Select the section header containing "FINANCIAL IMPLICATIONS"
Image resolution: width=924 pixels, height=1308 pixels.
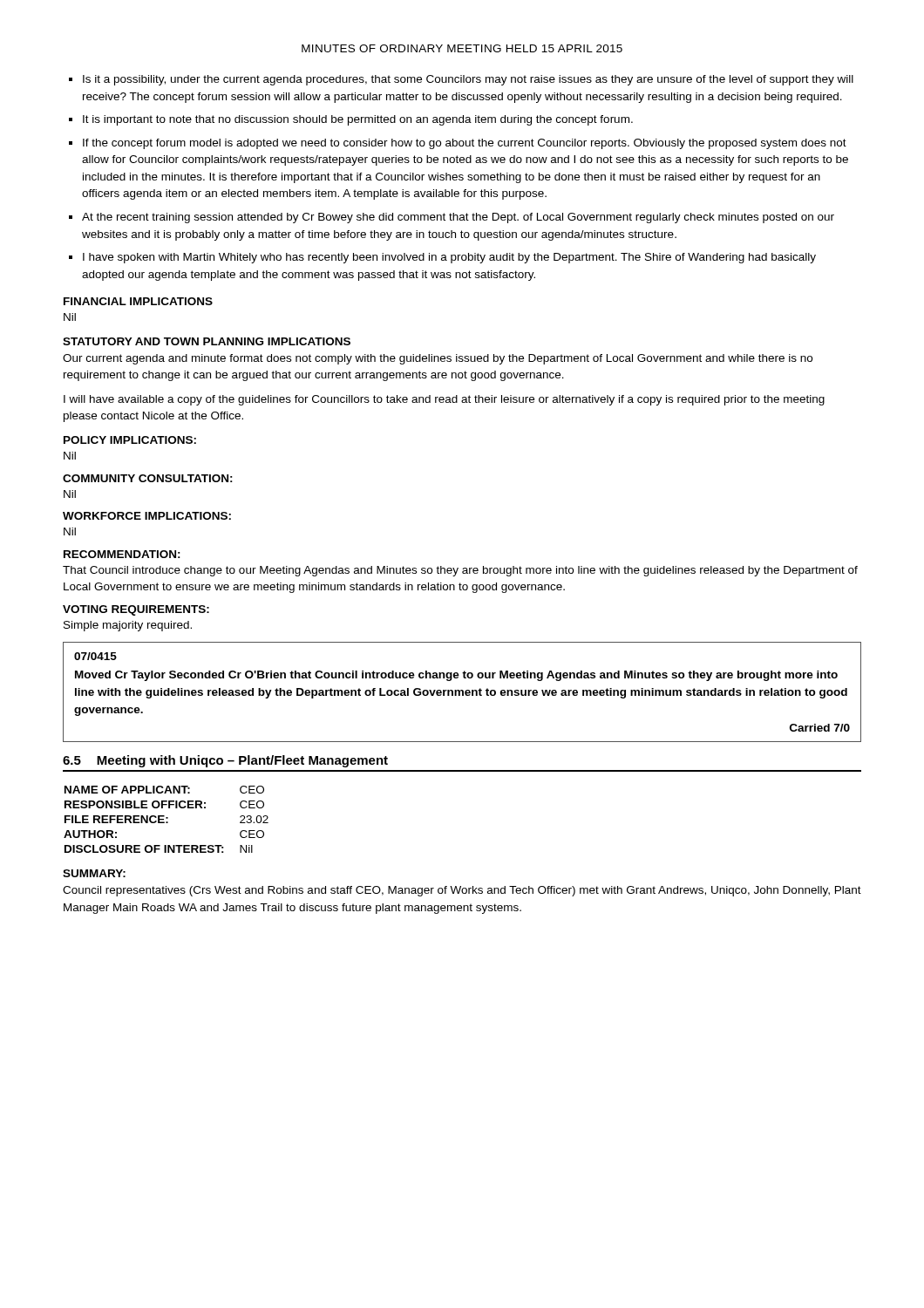pos(138,301)
